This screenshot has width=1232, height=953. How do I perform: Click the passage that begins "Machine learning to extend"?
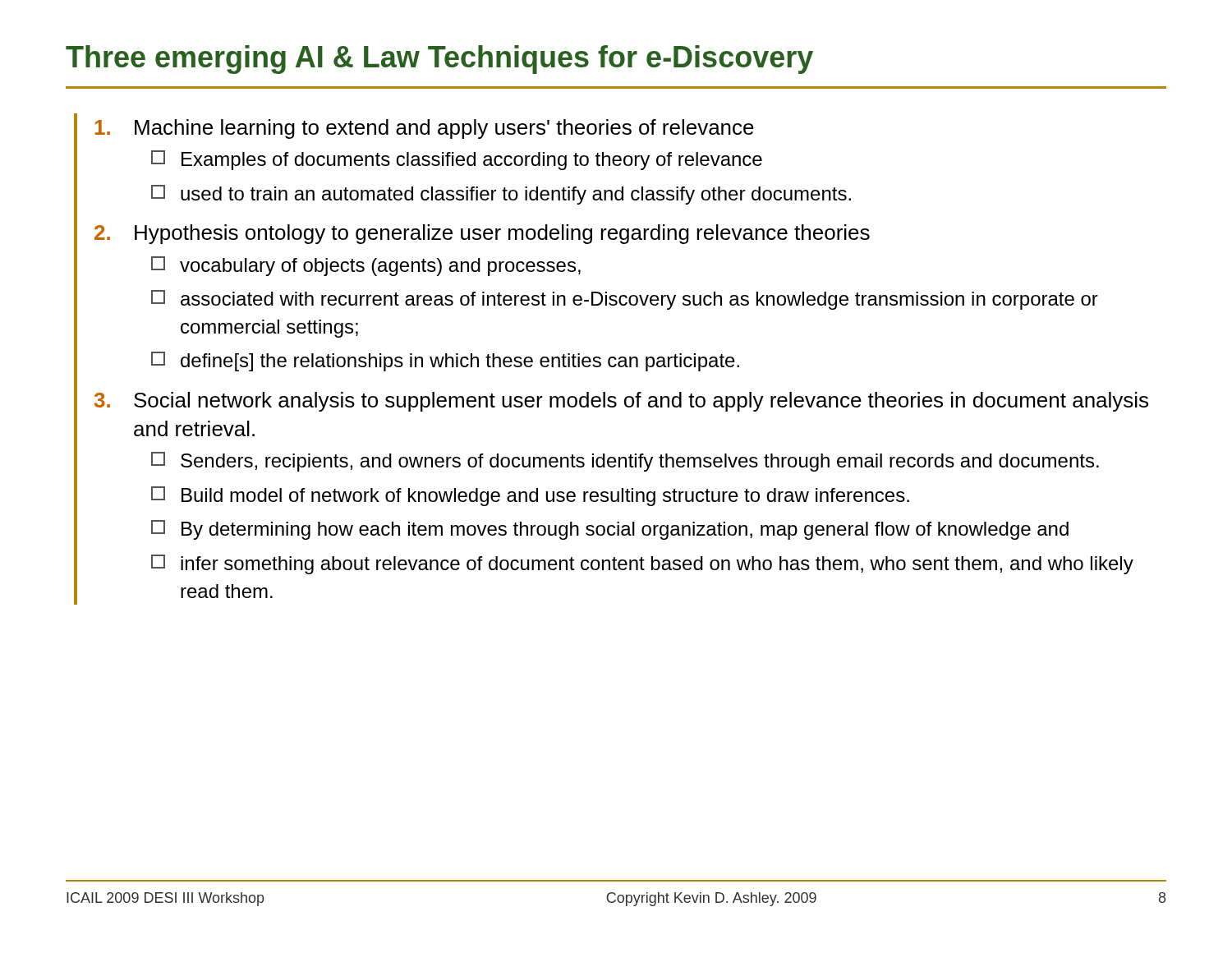(x=424, y=128)
